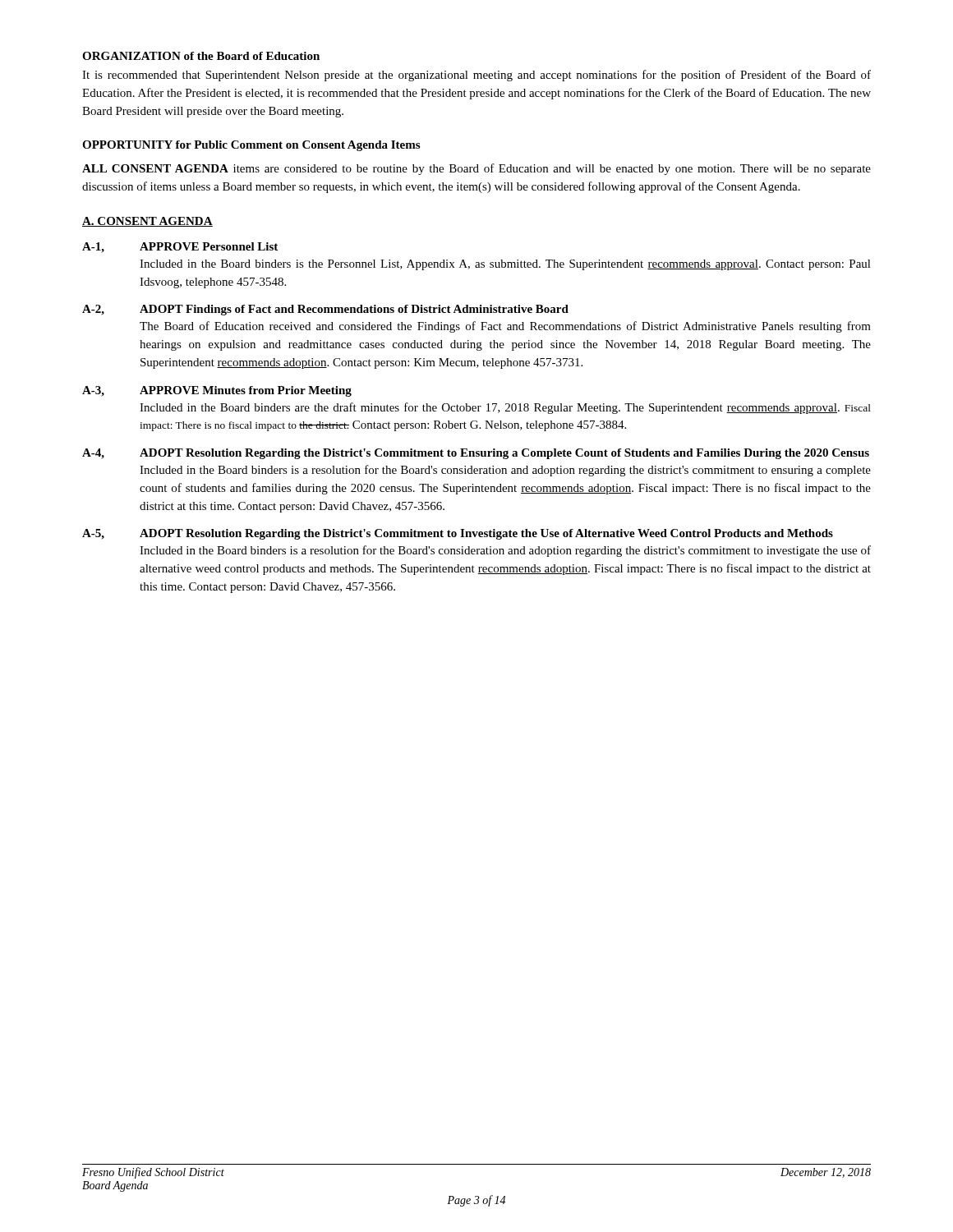
Task: Click on the text block starting "A-4, ADOPT Resolution"
Action: [476, 481]
